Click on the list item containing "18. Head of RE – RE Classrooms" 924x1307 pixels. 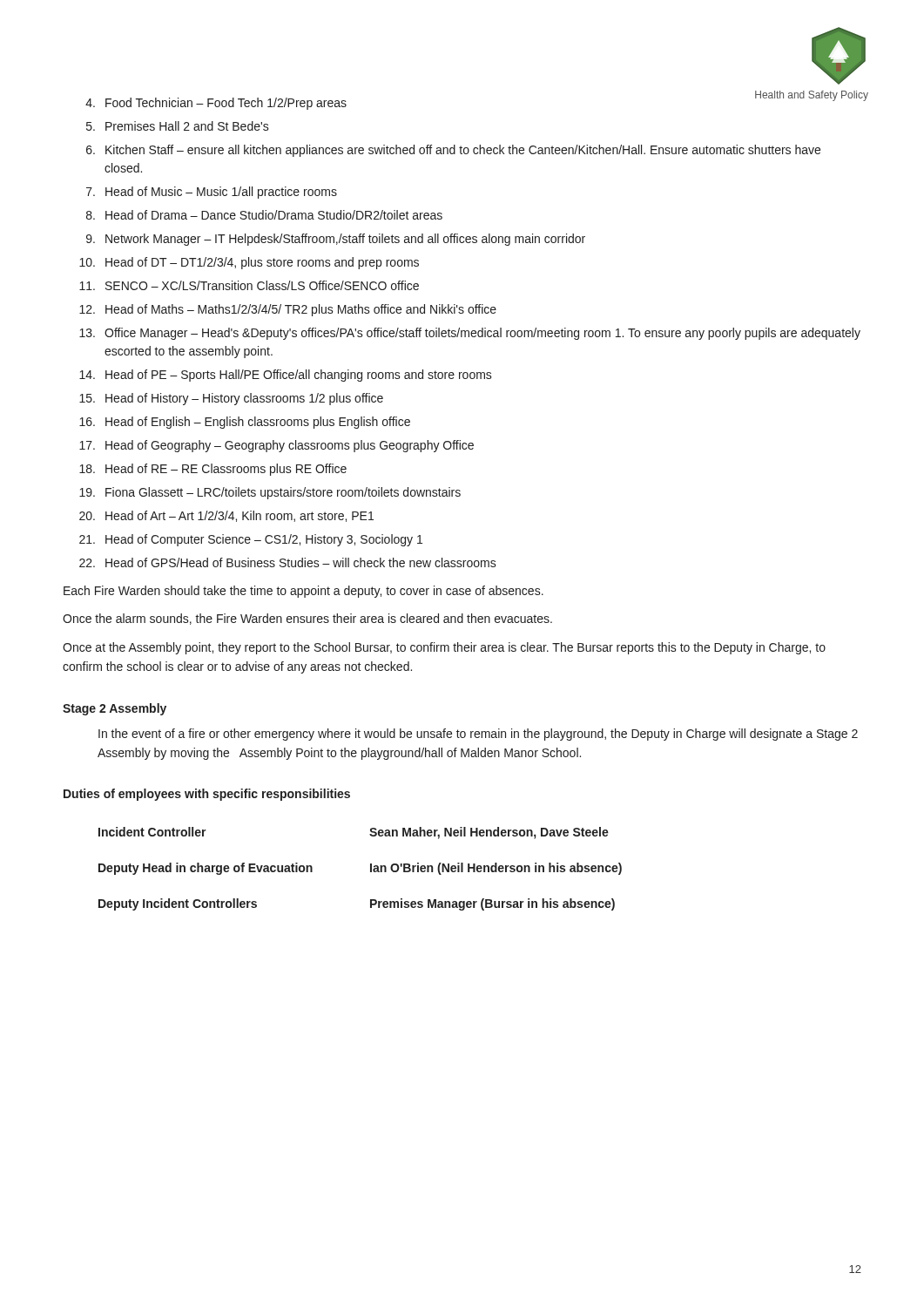click(213, 470)
